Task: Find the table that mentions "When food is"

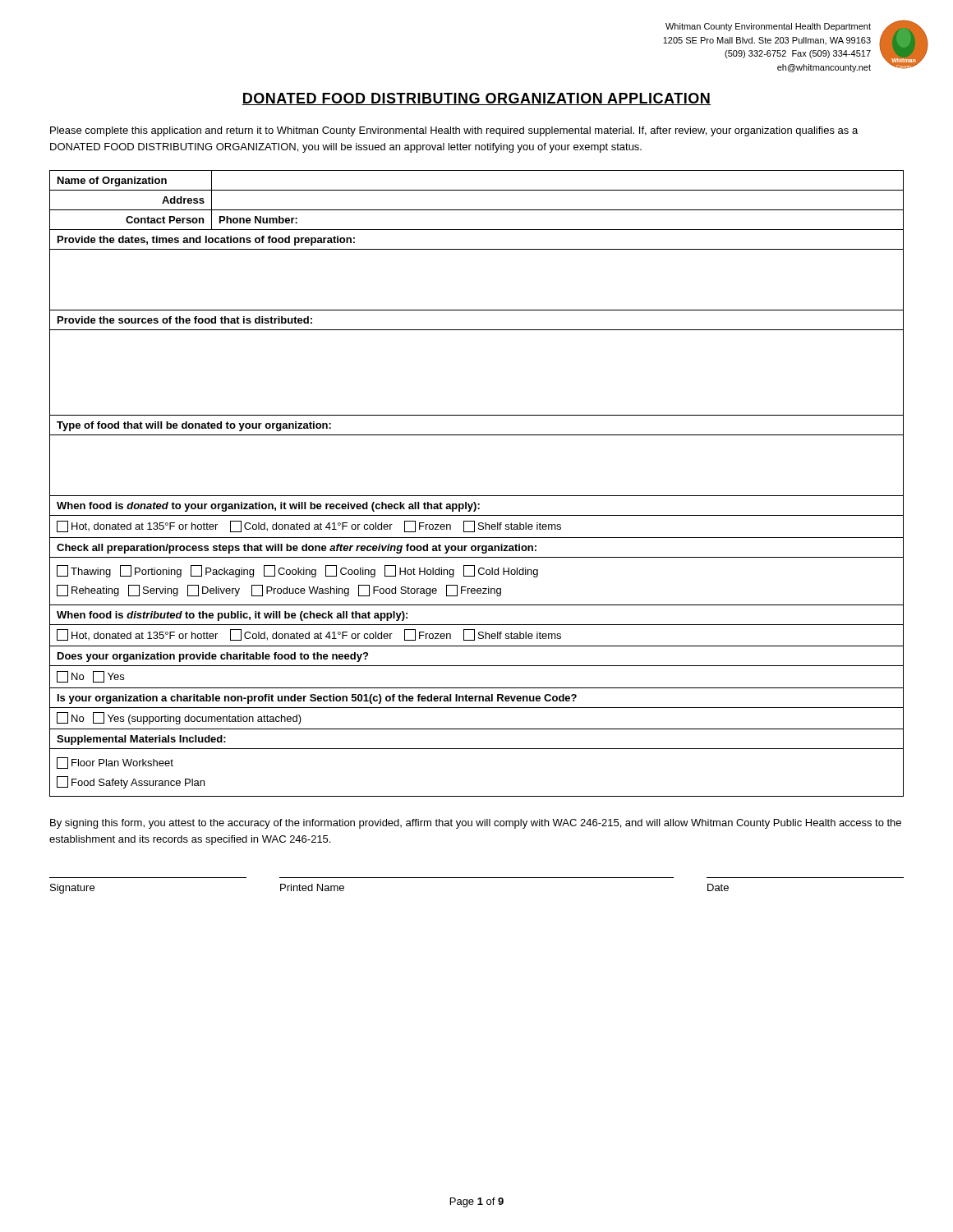Action: pos(476,483)
